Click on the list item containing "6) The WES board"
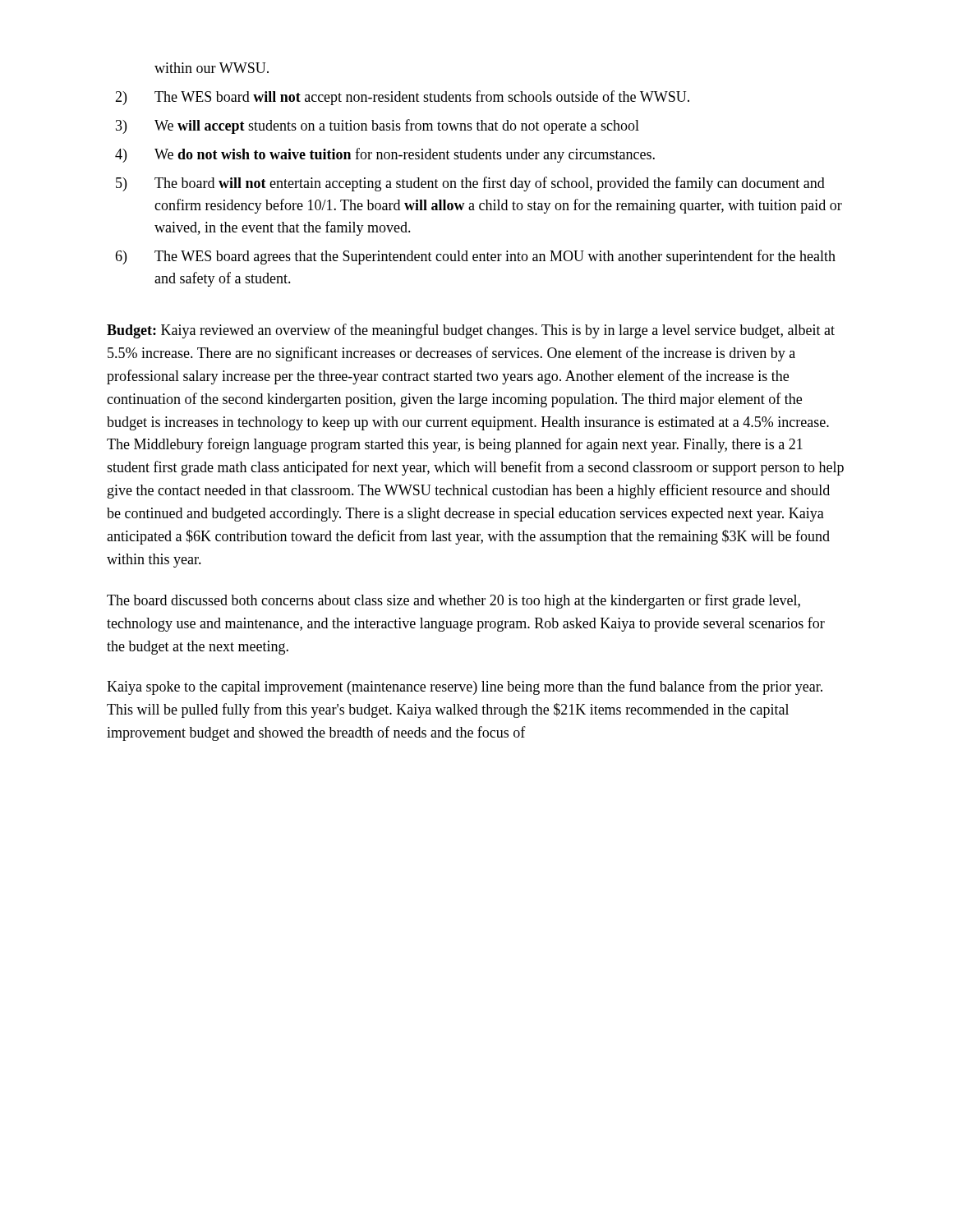This screenshot has width=953, height=1232. (x=476, y=268)
